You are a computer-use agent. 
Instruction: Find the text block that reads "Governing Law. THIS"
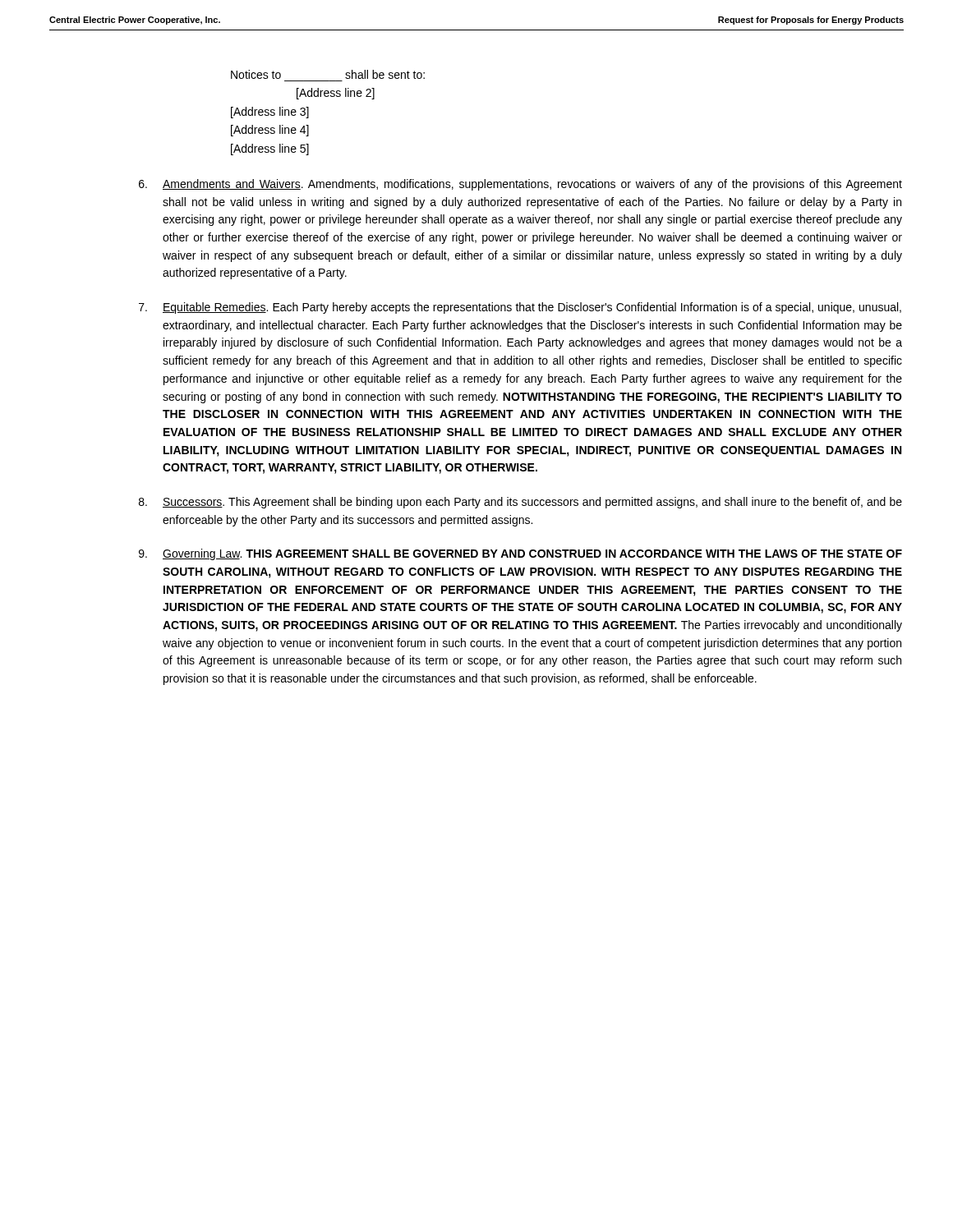click(x=476, y=617)
